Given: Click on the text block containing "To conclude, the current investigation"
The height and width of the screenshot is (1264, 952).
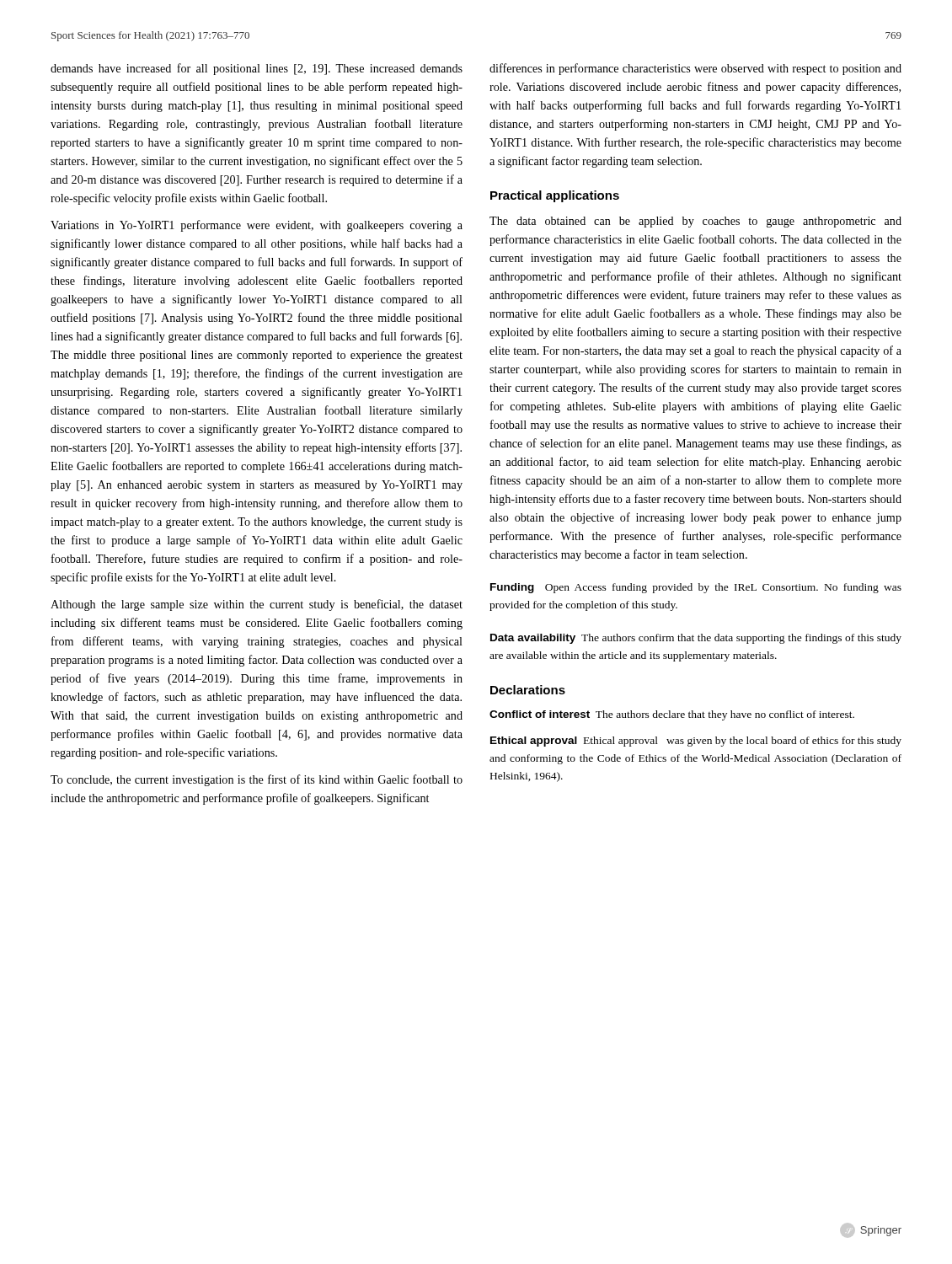Looking at the screenshot, I should coord(257,789).
